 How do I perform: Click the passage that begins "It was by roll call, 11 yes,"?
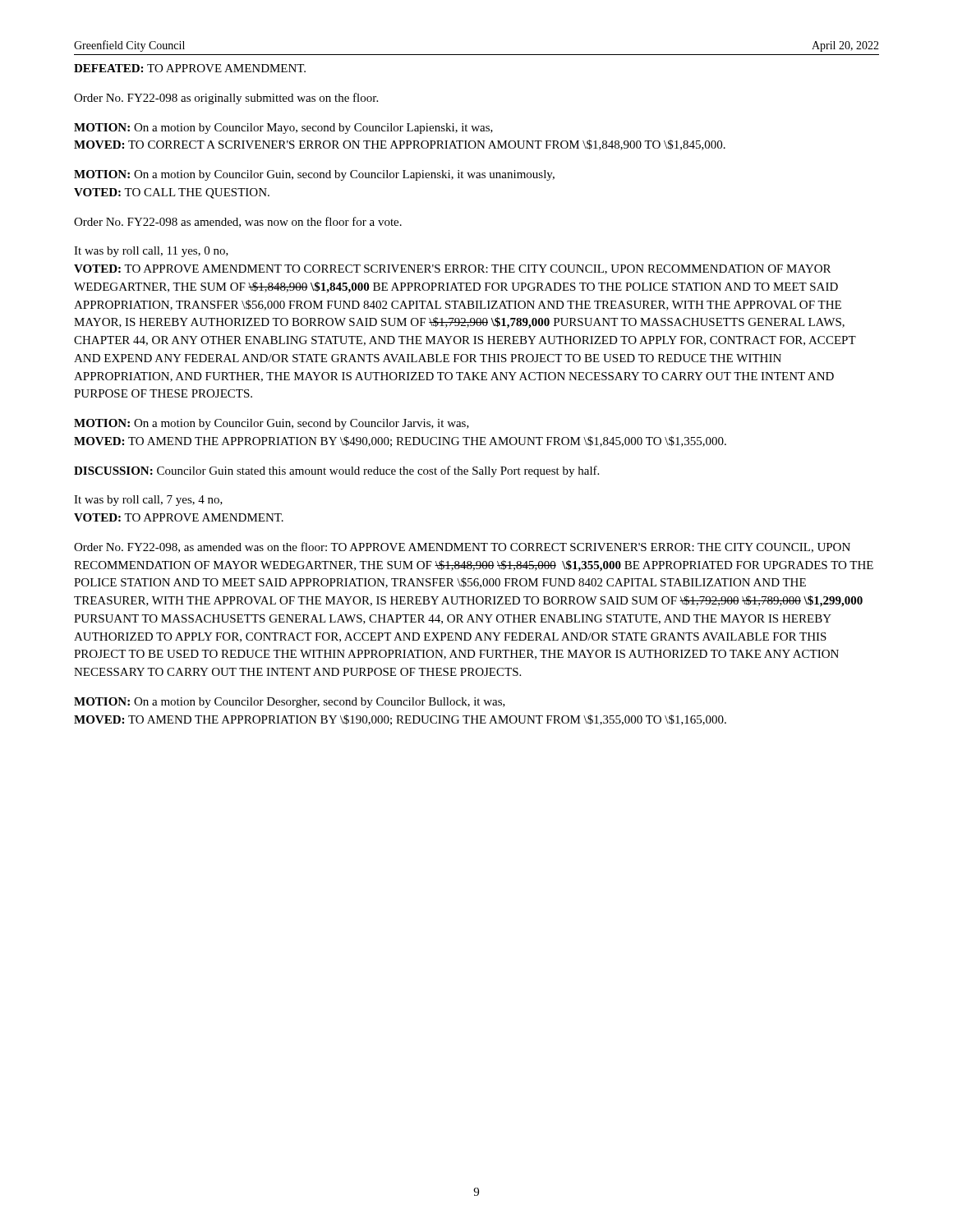tap(465, 322)
